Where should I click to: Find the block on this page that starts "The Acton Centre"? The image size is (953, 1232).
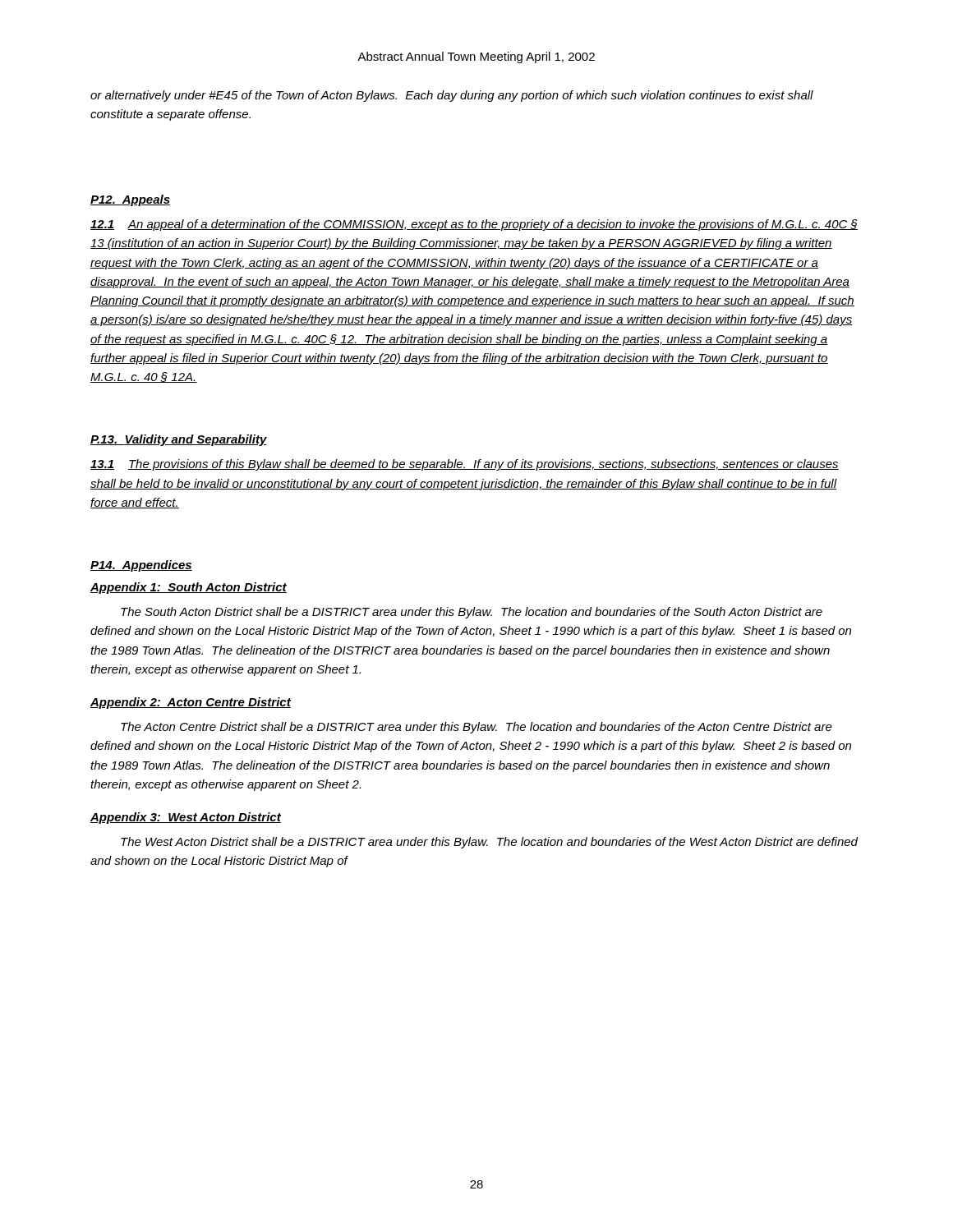tap(471, 755)
